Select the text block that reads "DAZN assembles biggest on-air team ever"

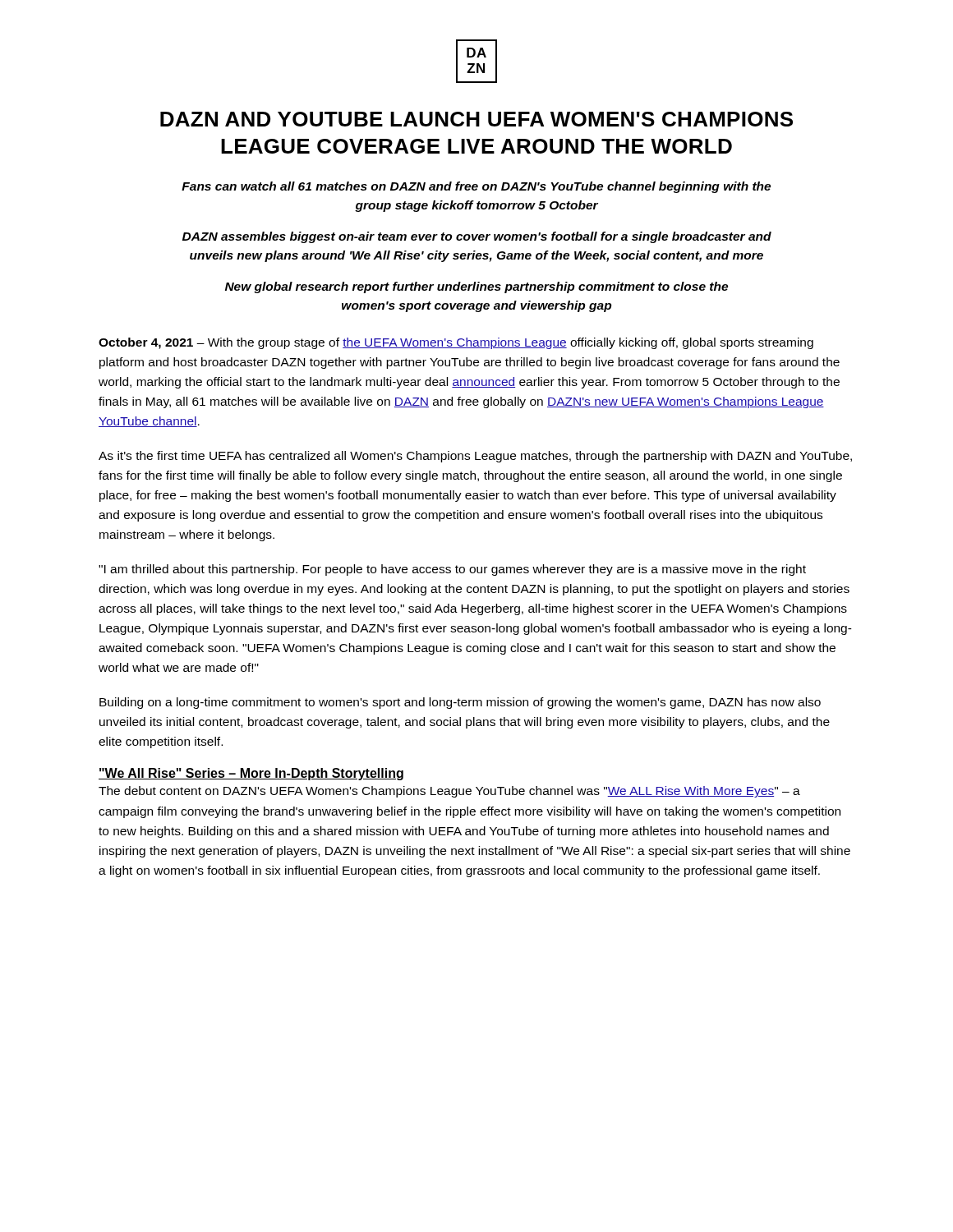[476, 246]
